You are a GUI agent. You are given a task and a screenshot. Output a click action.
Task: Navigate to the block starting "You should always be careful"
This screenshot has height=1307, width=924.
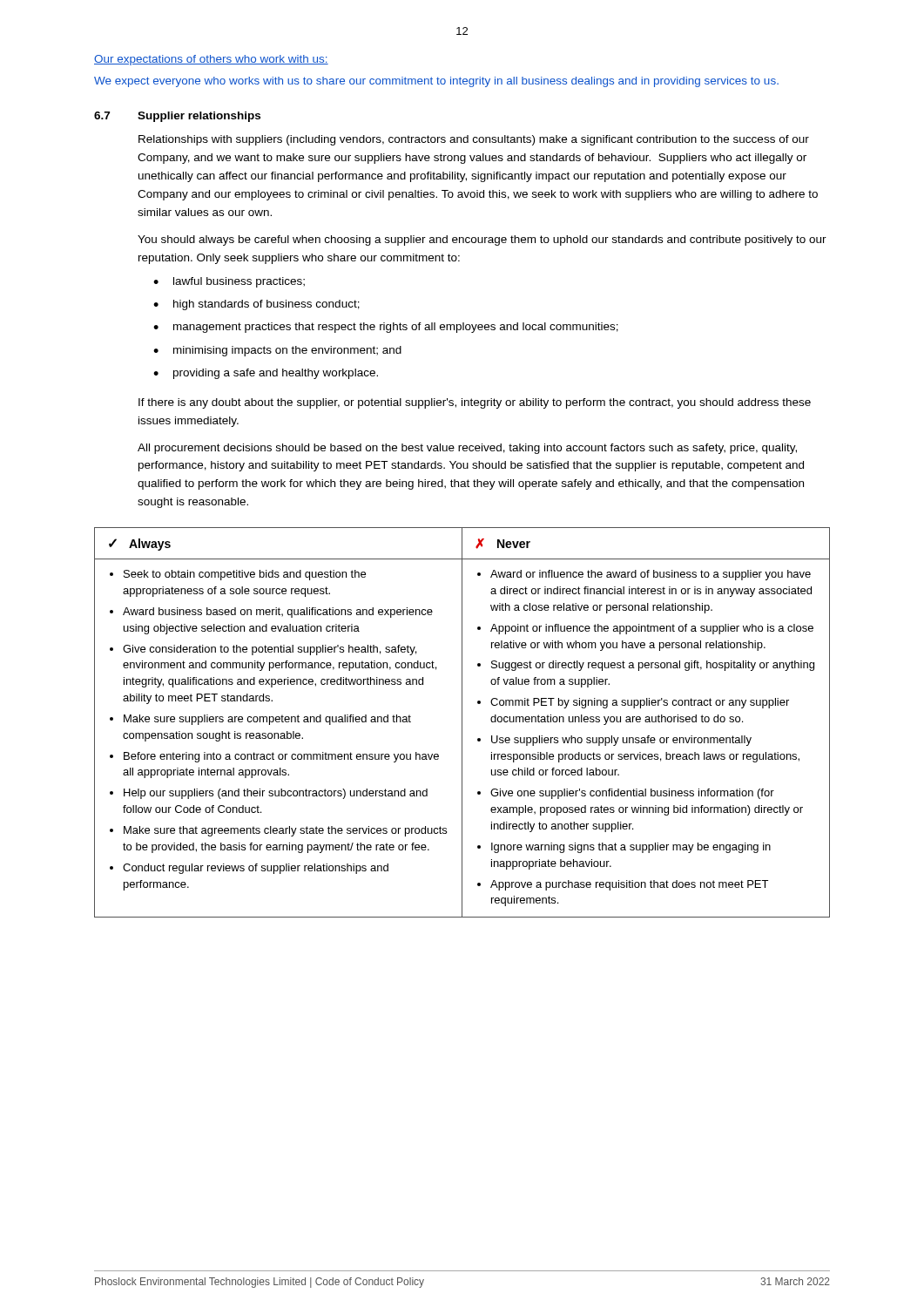(x=482, y=248)
